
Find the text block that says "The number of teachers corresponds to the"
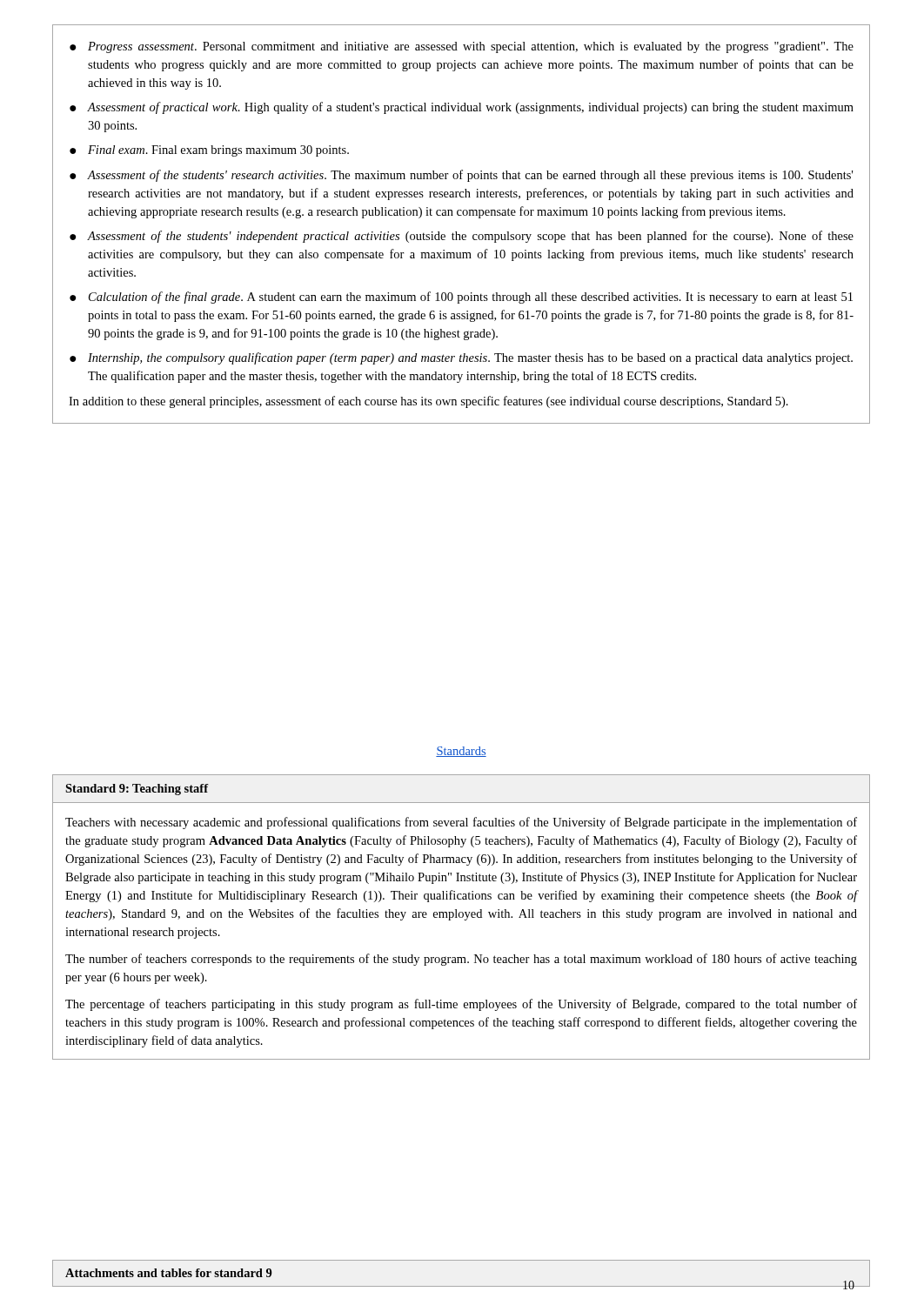[x=461, y=968]
